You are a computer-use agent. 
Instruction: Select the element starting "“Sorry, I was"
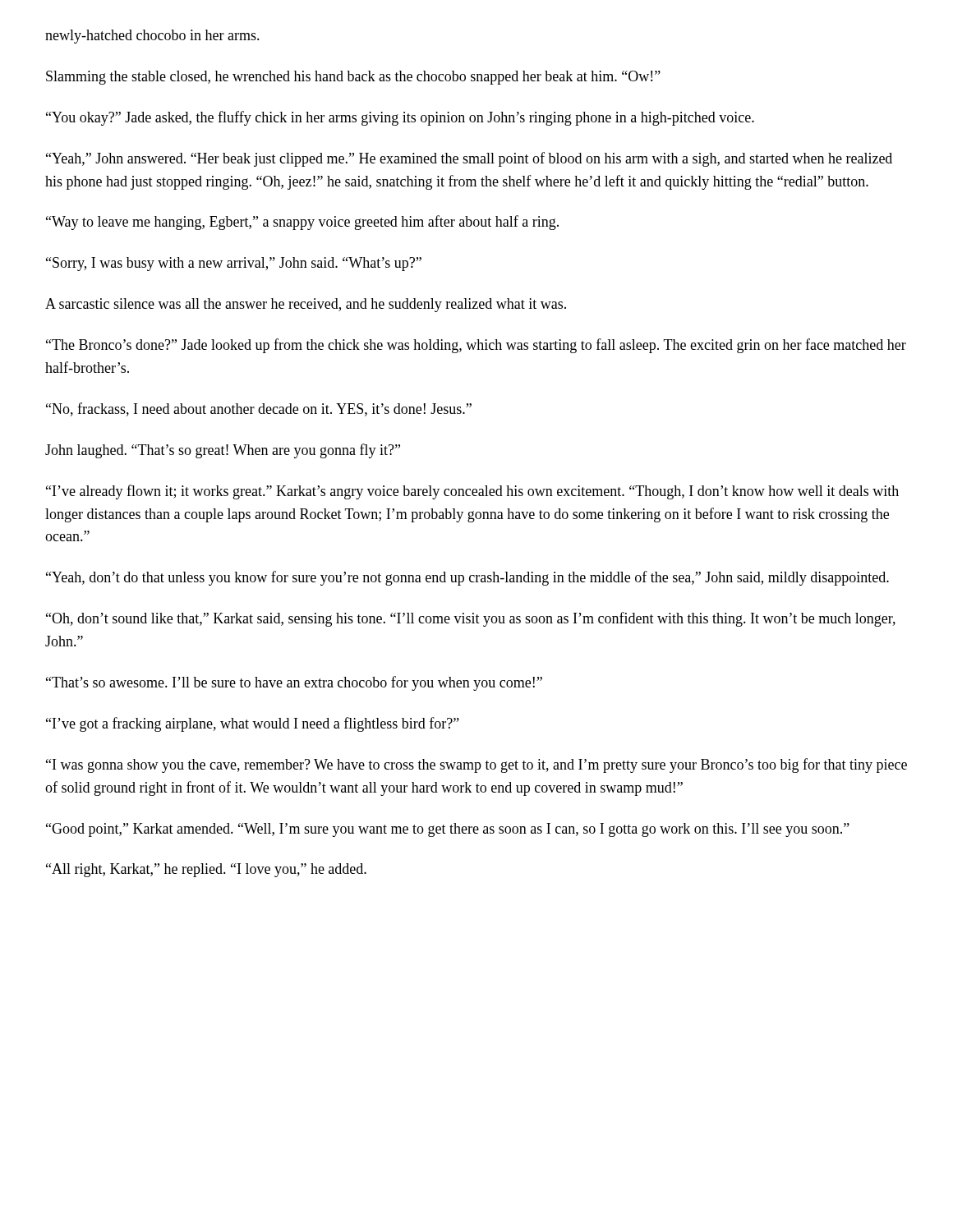point(234,263)
